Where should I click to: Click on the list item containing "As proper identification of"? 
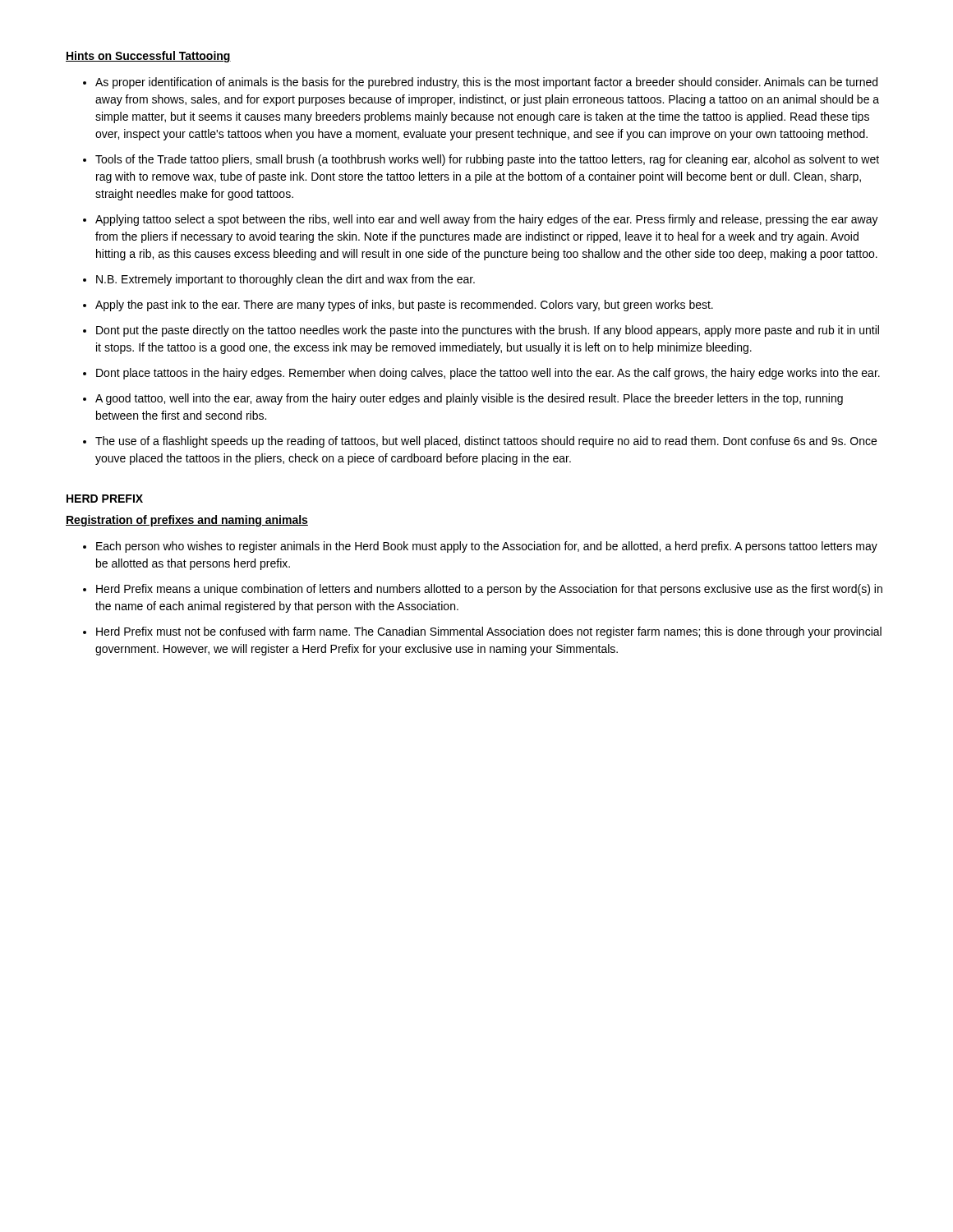(x=487, y=108)
